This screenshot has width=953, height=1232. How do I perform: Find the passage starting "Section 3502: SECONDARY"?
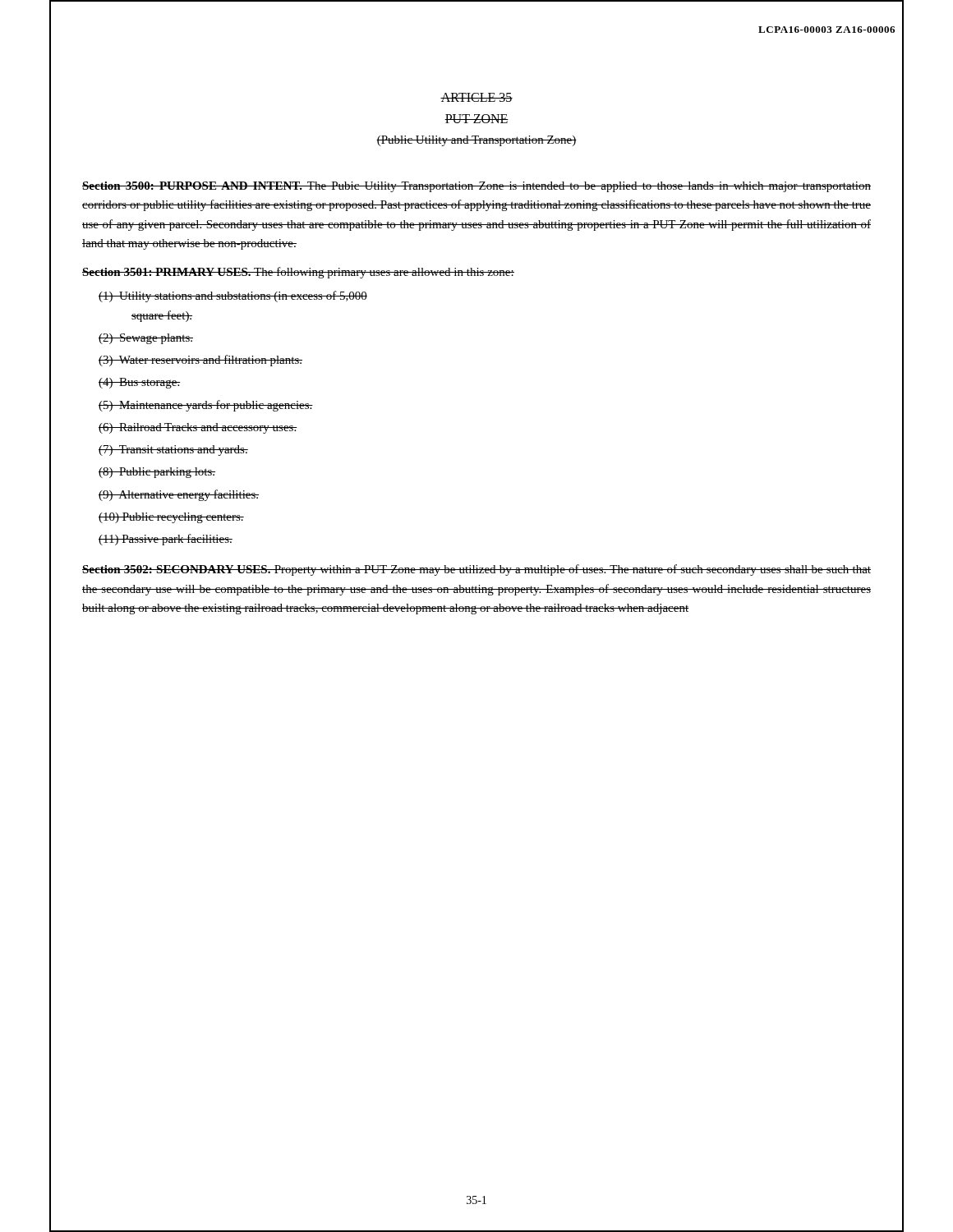[x=476, y=588]
